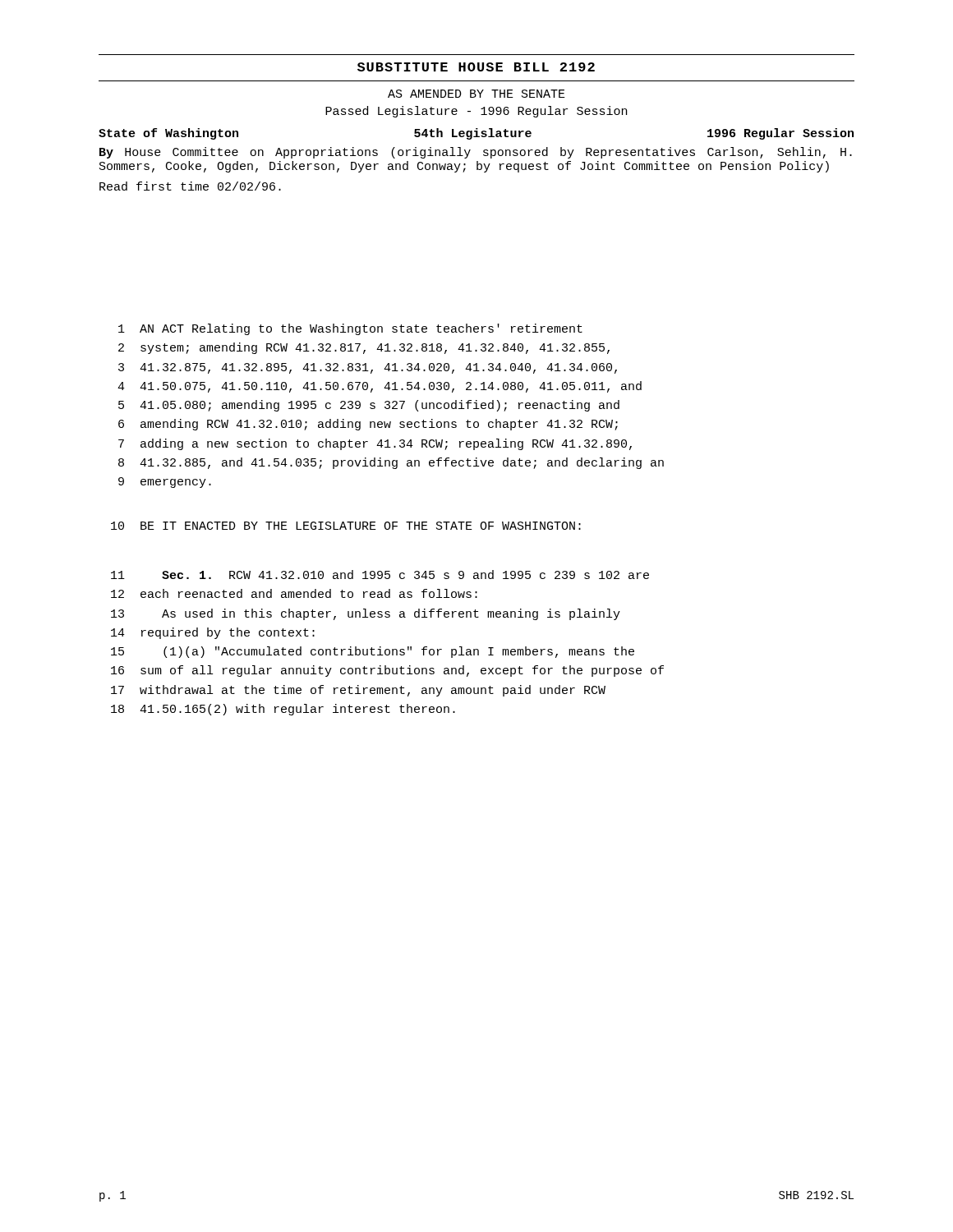Locate the text "AS AMENDED BY THE SENATE"
Image resolution: width=953 pixels, height=1232 pixels.
[476, 95]
